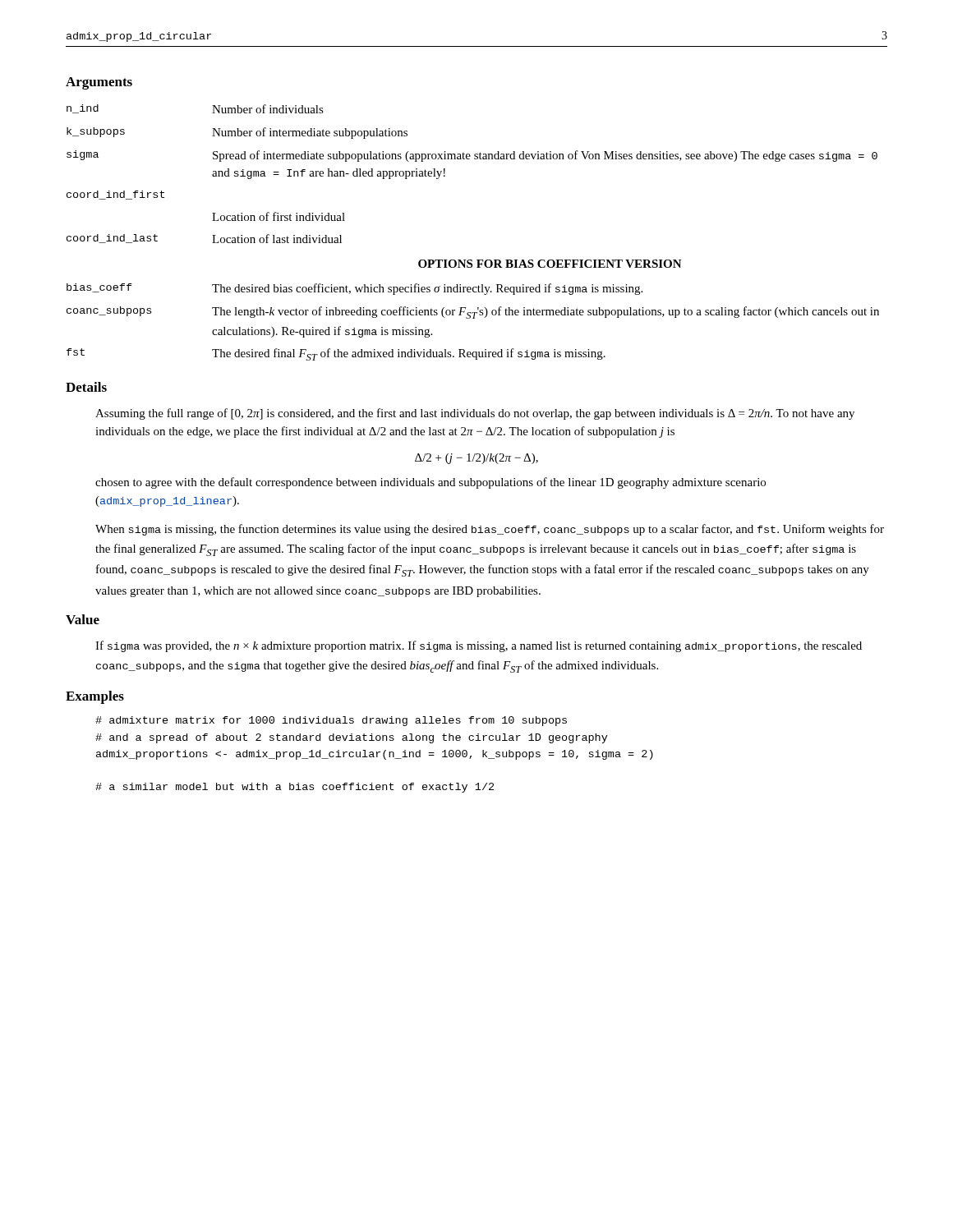The height and width of the screenshot is (1232, 953).
Task: Find the element starting "If sigma was provided, the n × k"
Action: tap(491, 657)
